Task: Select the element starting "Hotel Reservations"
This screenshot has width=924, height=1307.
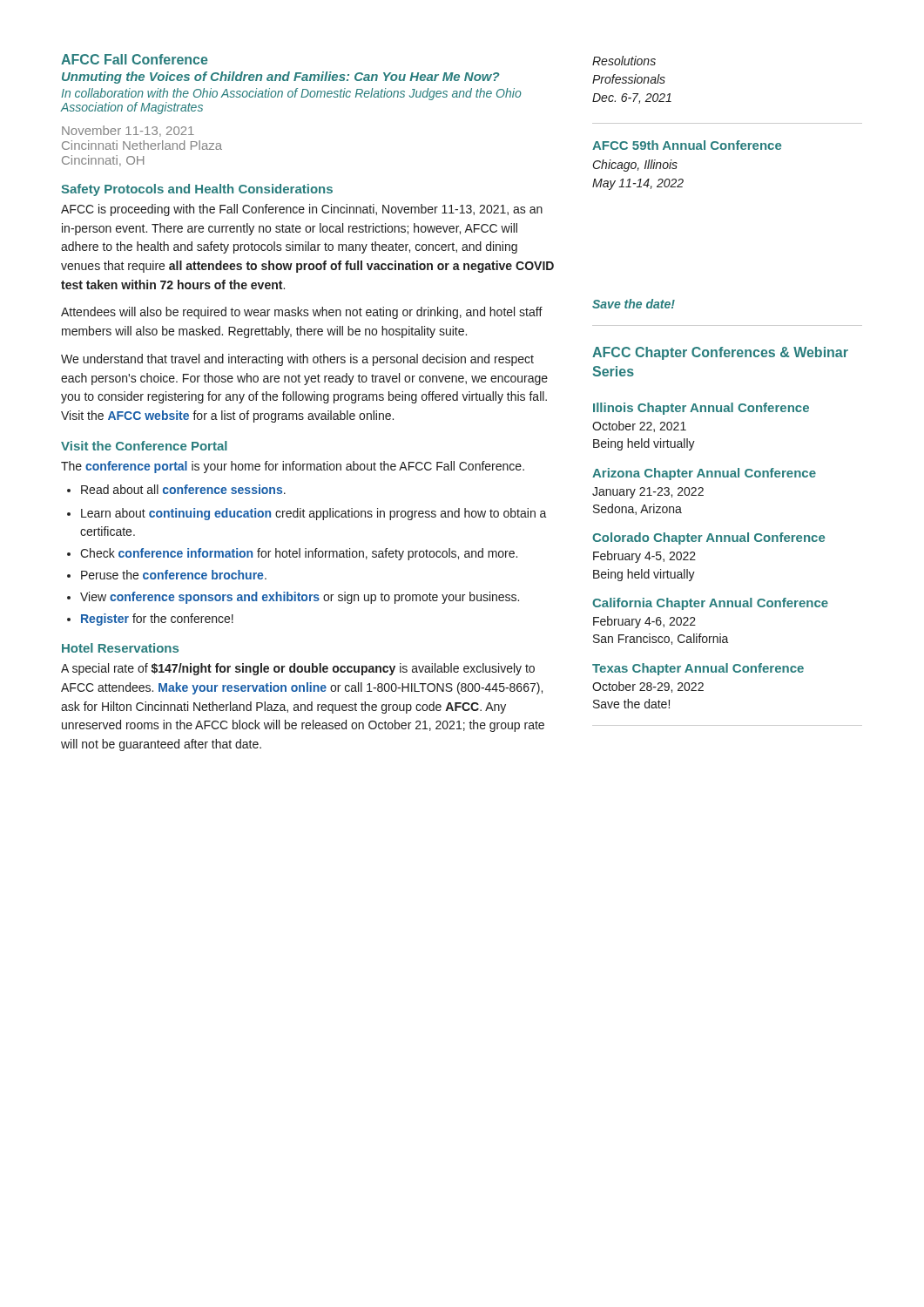Action: click(120, 648)
